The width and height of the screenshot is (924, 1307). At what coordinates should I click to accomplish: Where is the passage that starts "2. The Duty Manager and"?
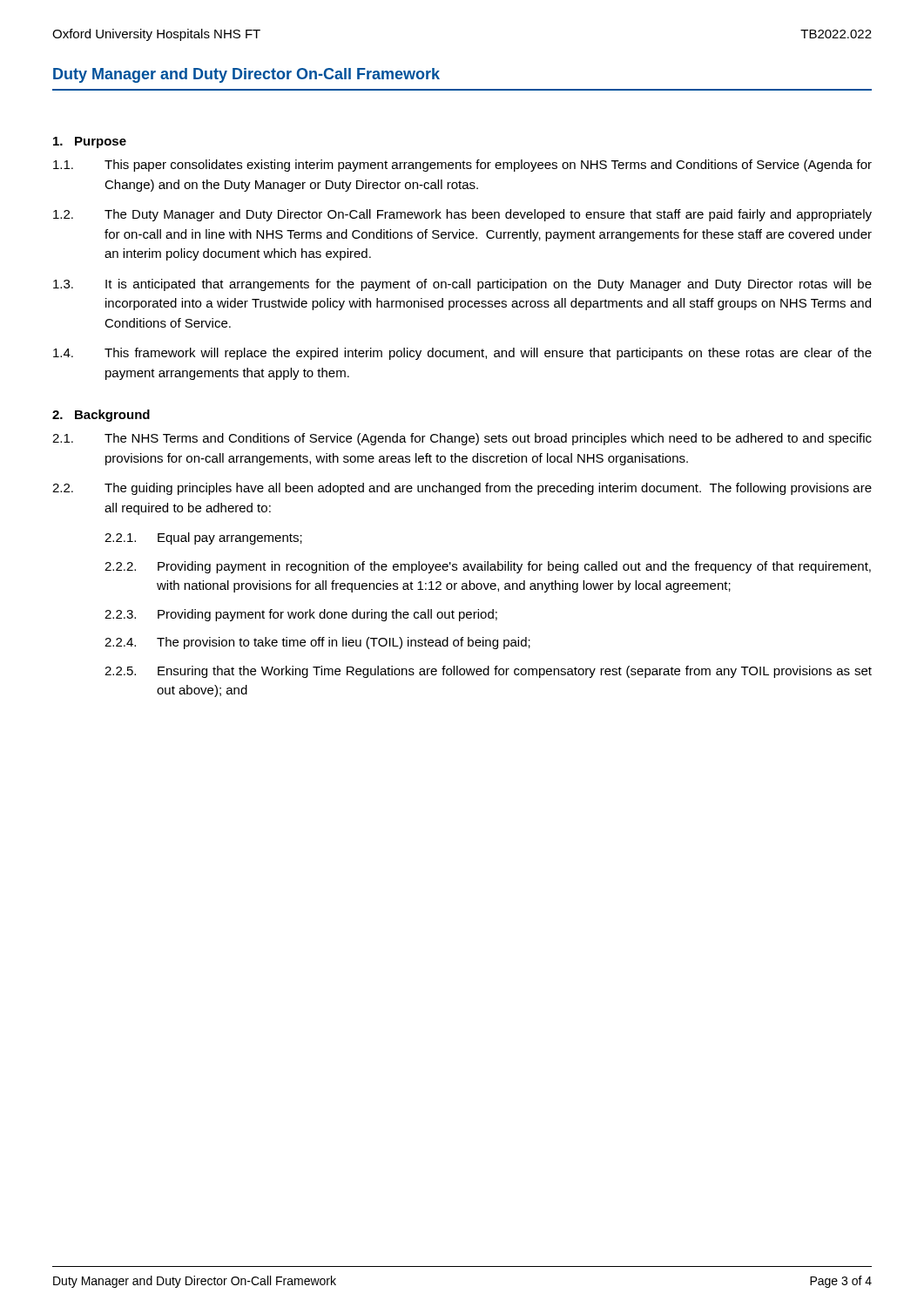(x=462, y=234)
